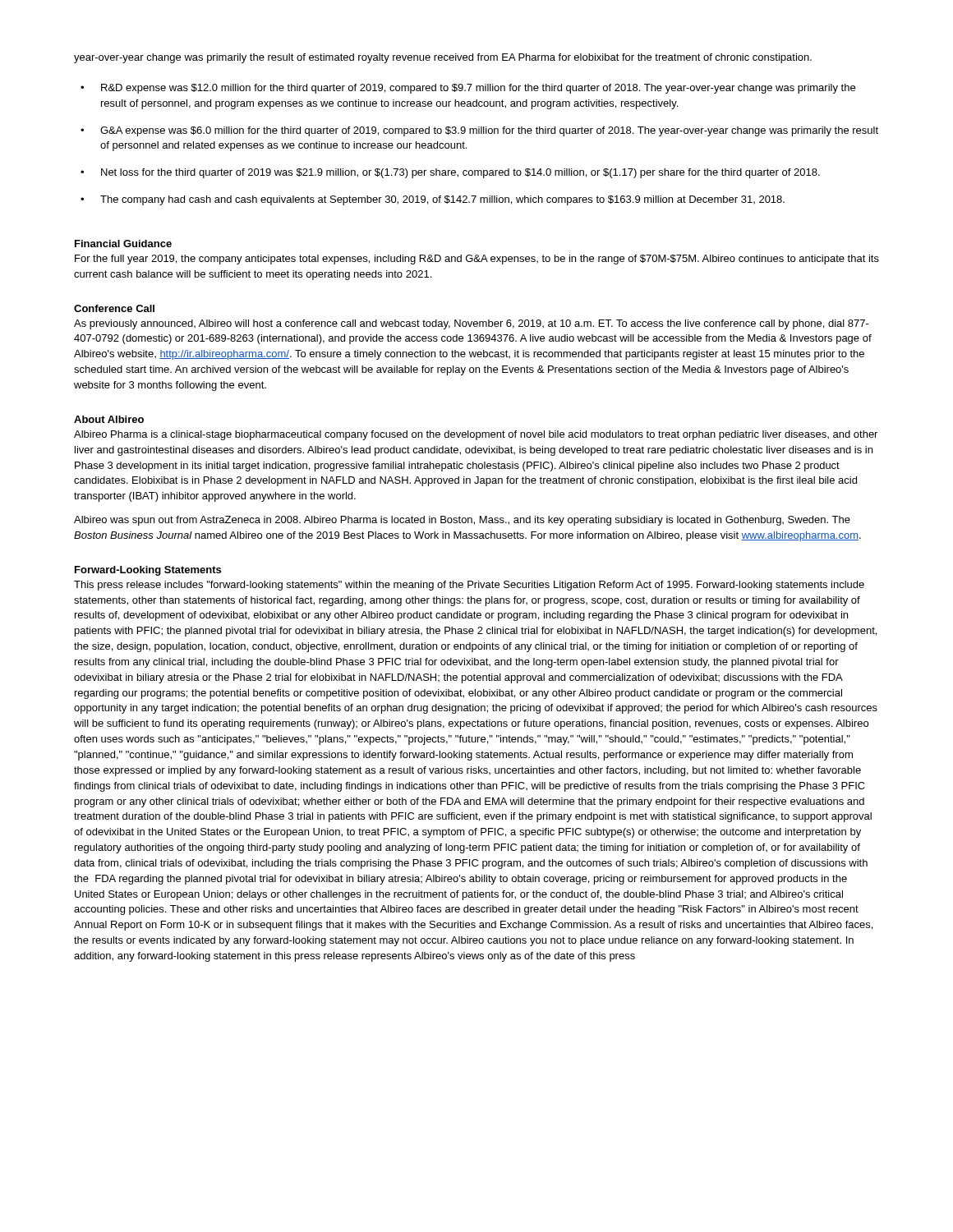Point to "Conference Call"
The image size is (953, 1232).
115,308
